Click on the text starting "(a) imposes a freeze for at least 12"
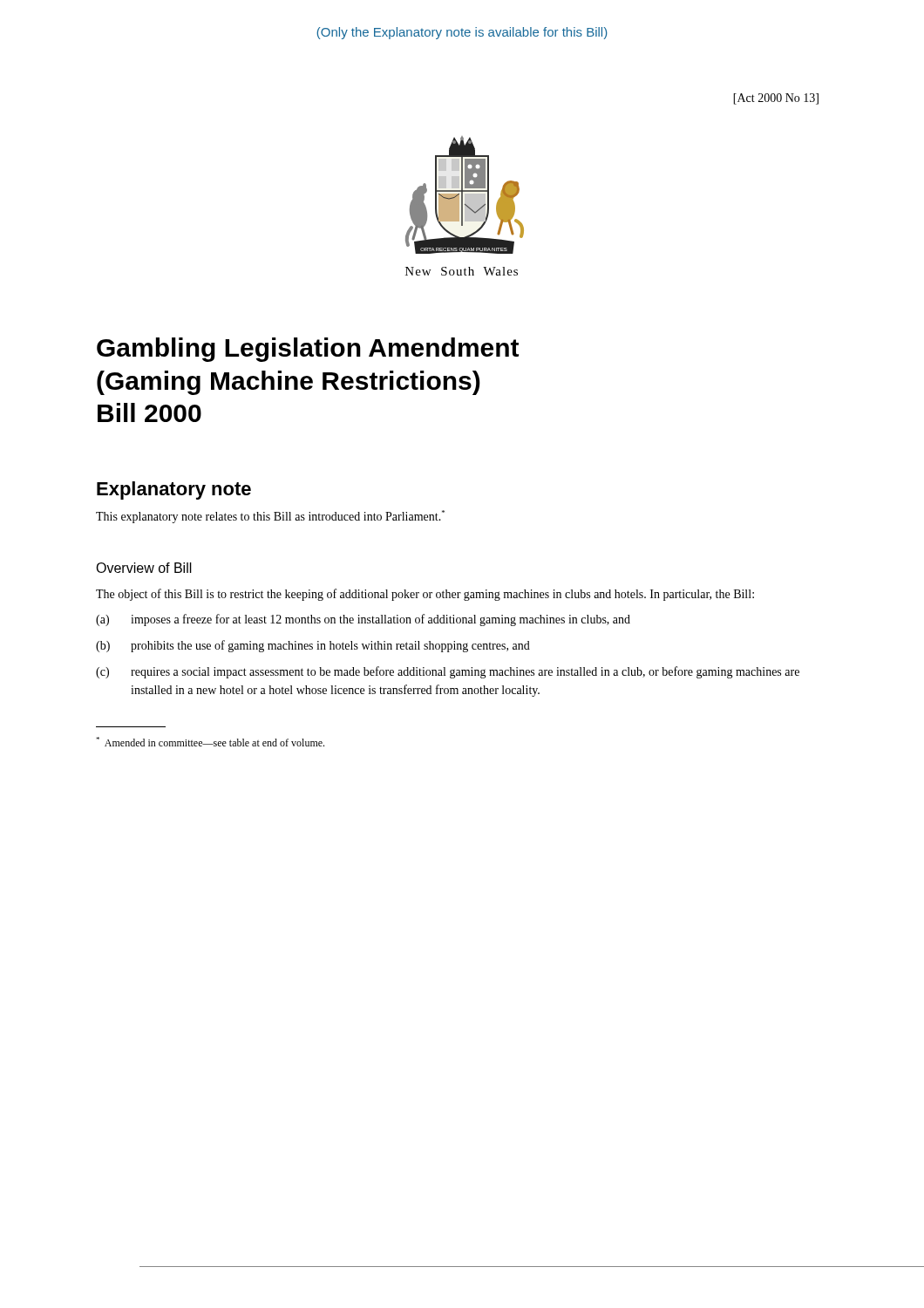924x1308 pixels. (x=462, y=620)
